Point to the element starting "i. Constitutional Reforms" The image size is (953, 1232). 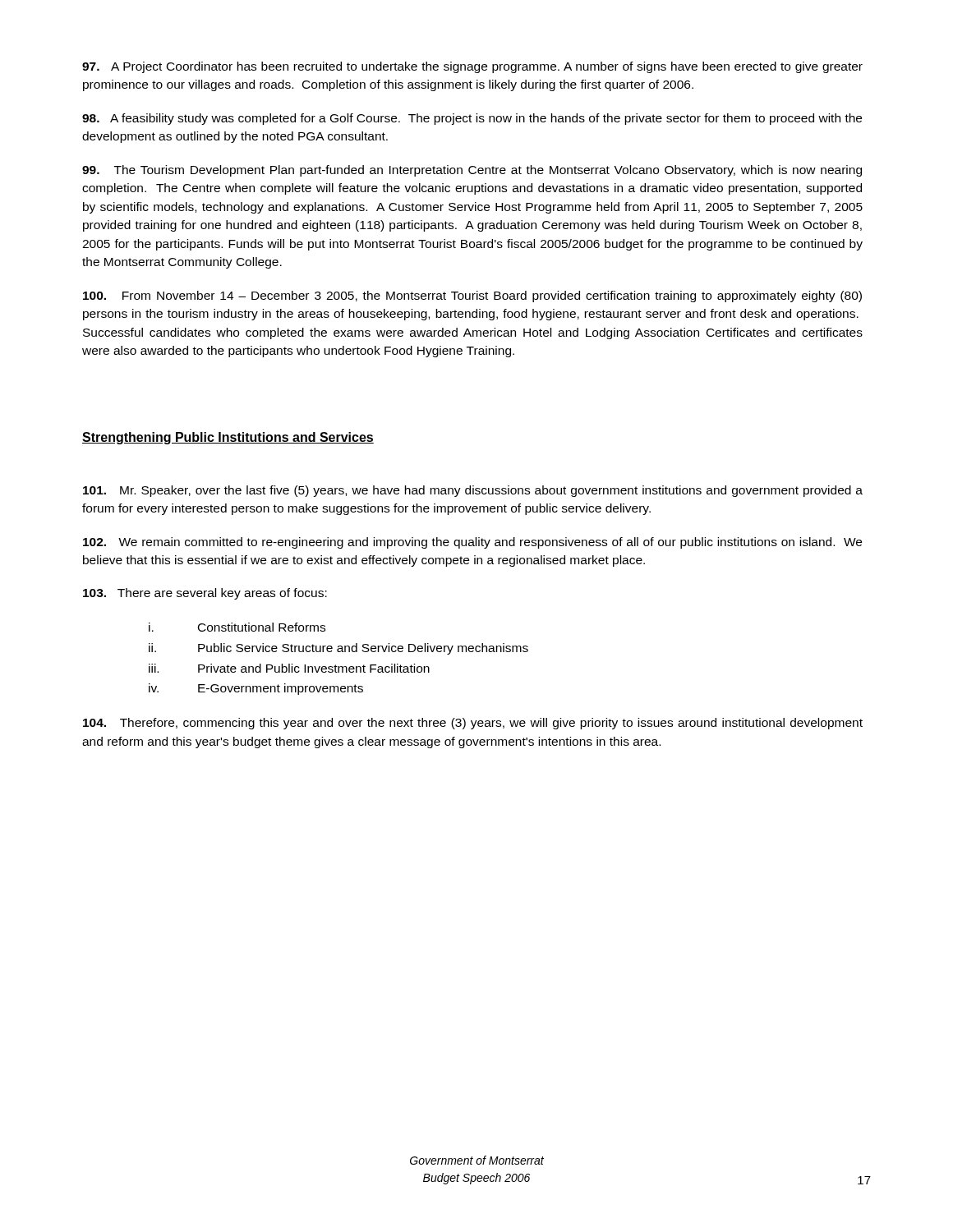[x=237, y=628]
